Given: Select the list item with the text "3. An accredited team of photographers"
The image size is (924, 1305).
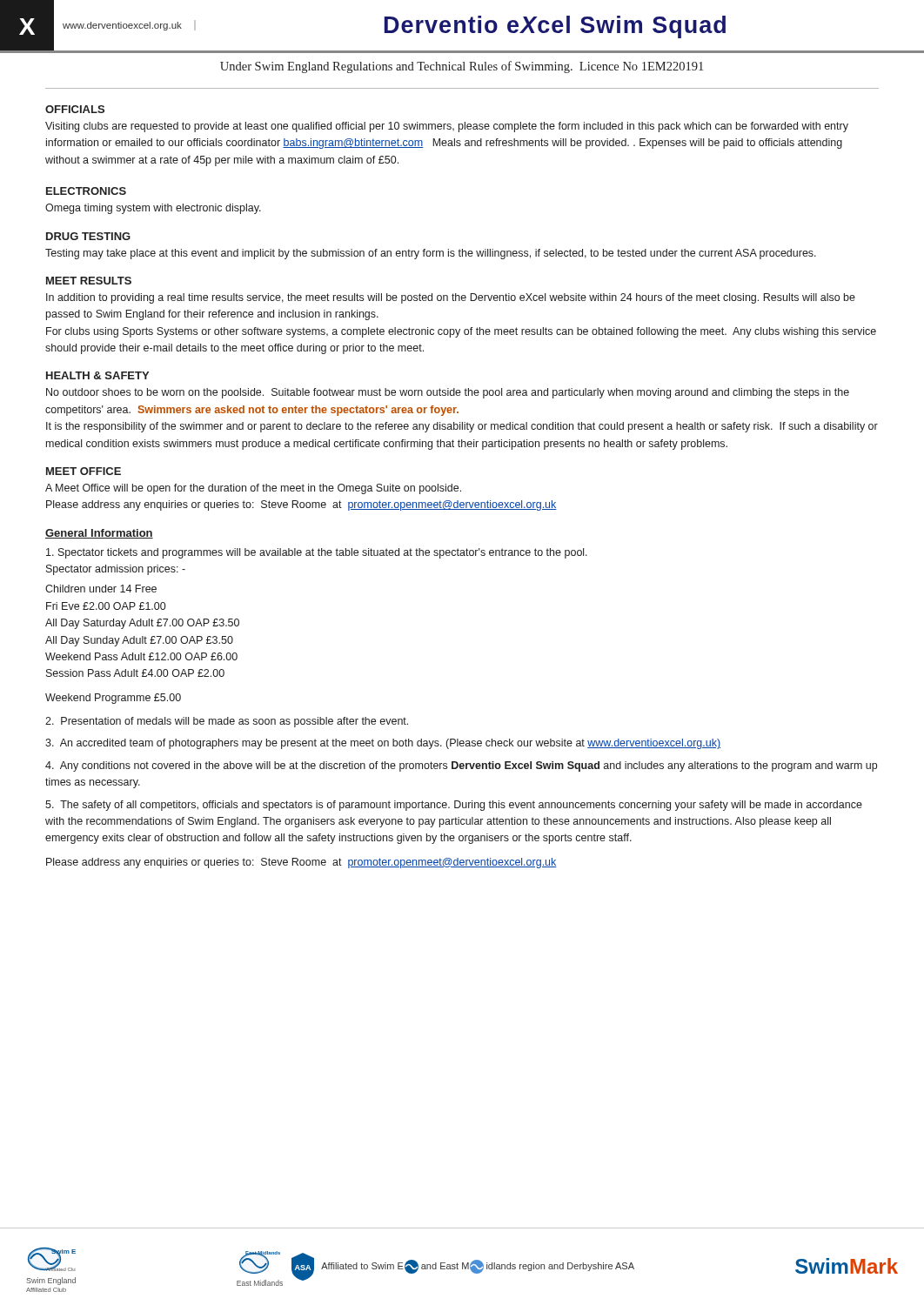Looking at the screenshot, I should 383,743.
